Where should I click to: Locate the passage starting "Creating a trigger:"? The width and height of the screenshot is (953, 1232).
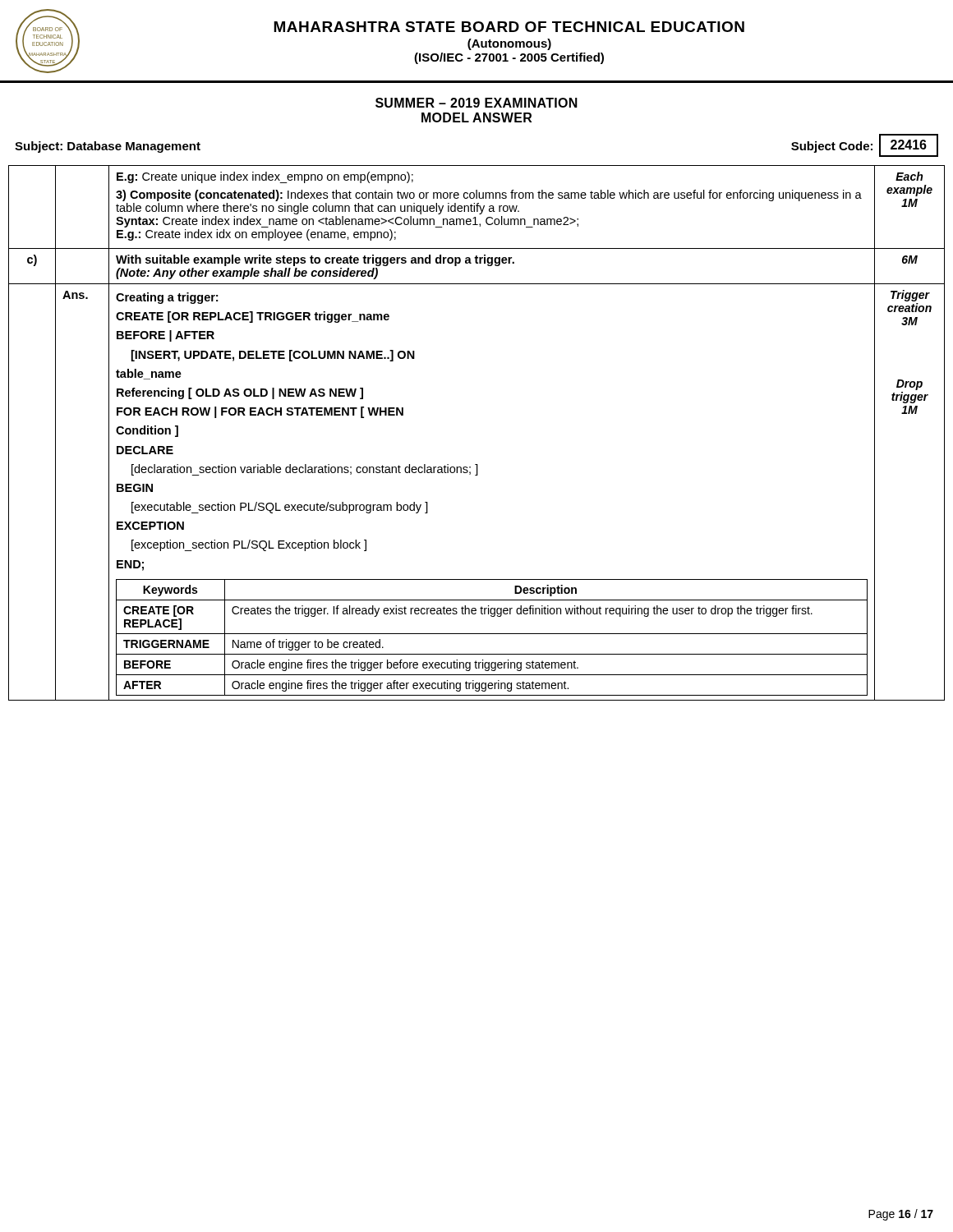click(x=167, y=298)
